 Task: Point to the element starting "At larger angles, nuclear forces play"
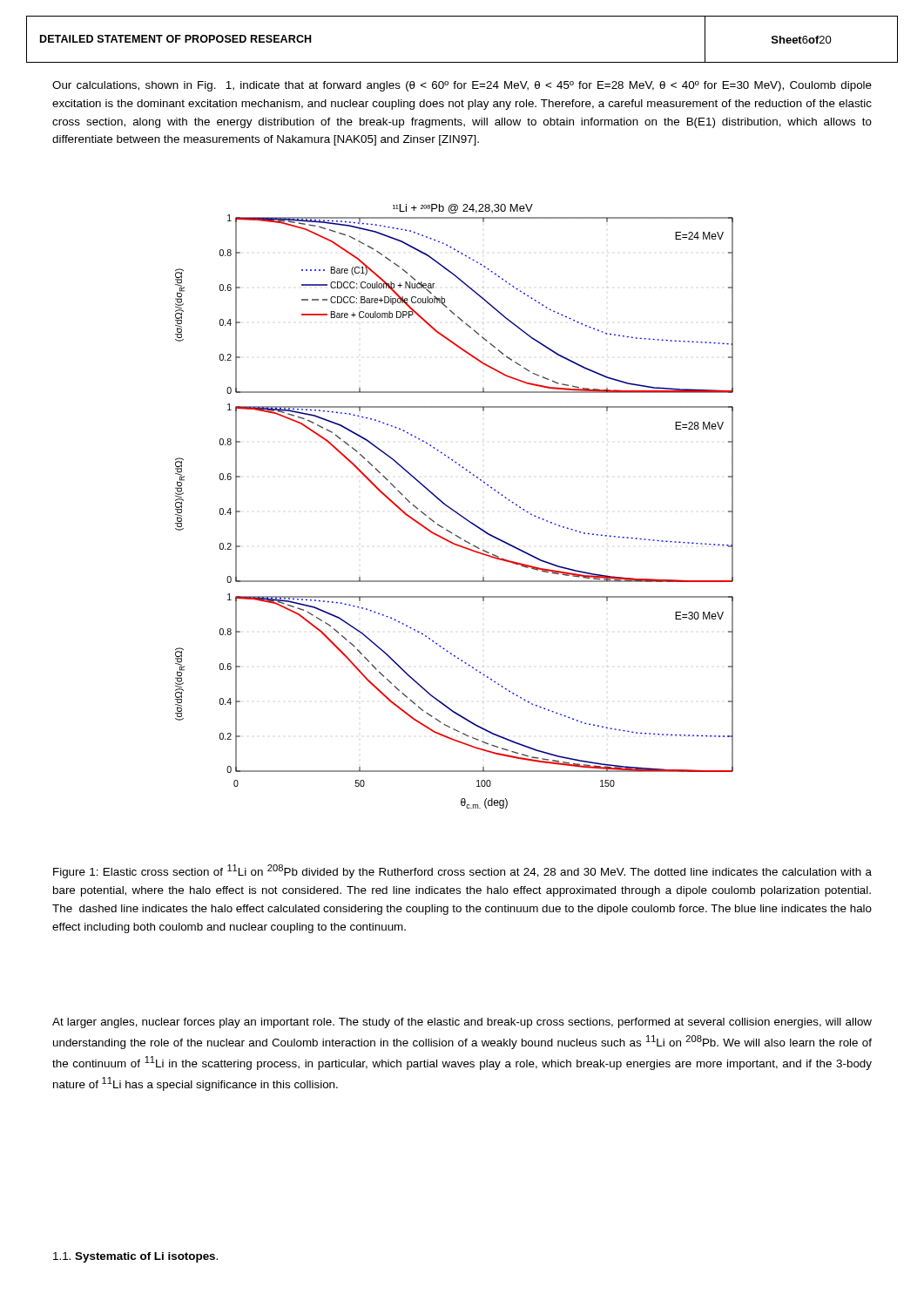[462, 1053]
